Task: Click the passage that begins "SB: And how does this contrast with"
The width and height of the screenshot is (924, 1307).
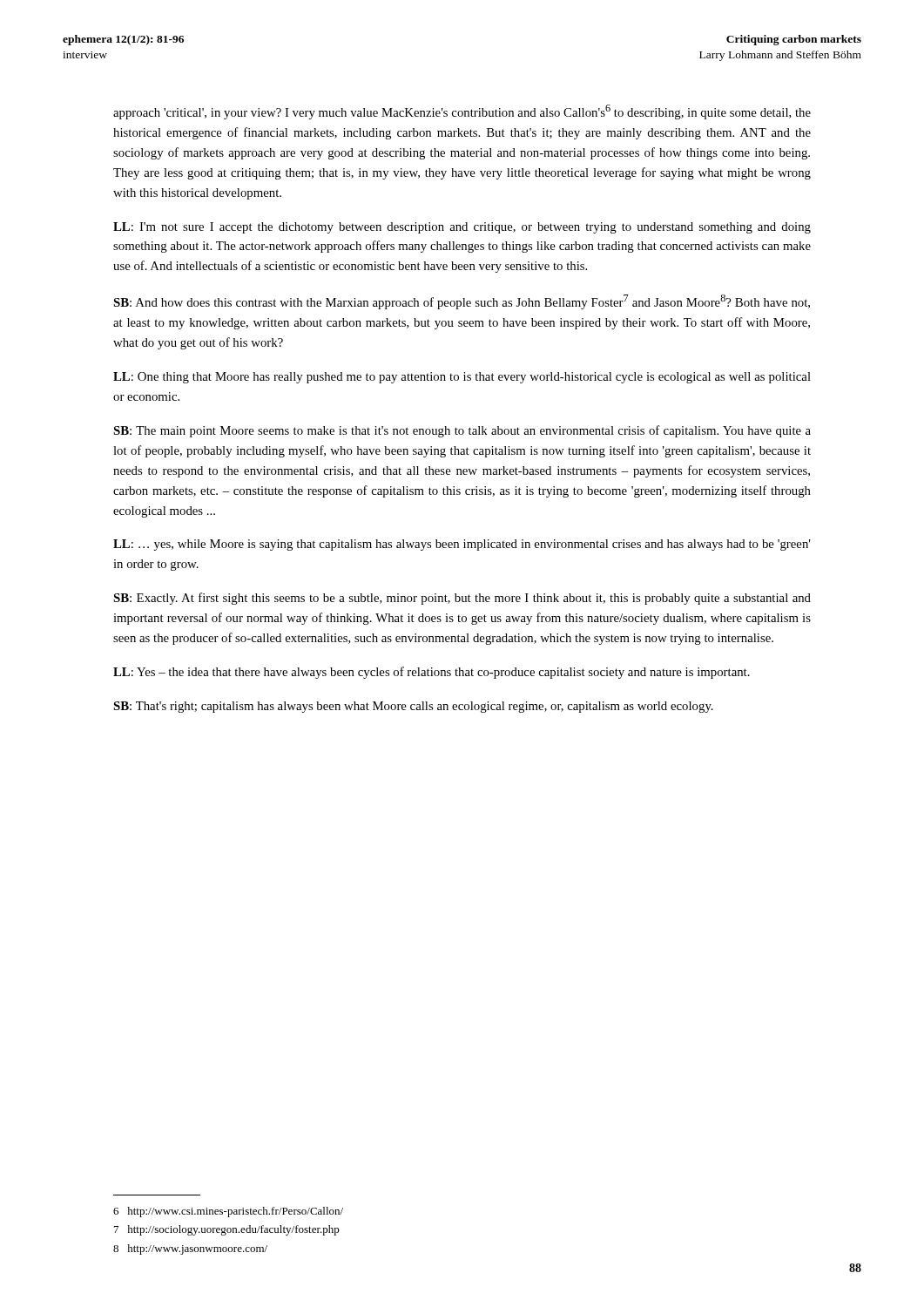Action: pos(462,321)
